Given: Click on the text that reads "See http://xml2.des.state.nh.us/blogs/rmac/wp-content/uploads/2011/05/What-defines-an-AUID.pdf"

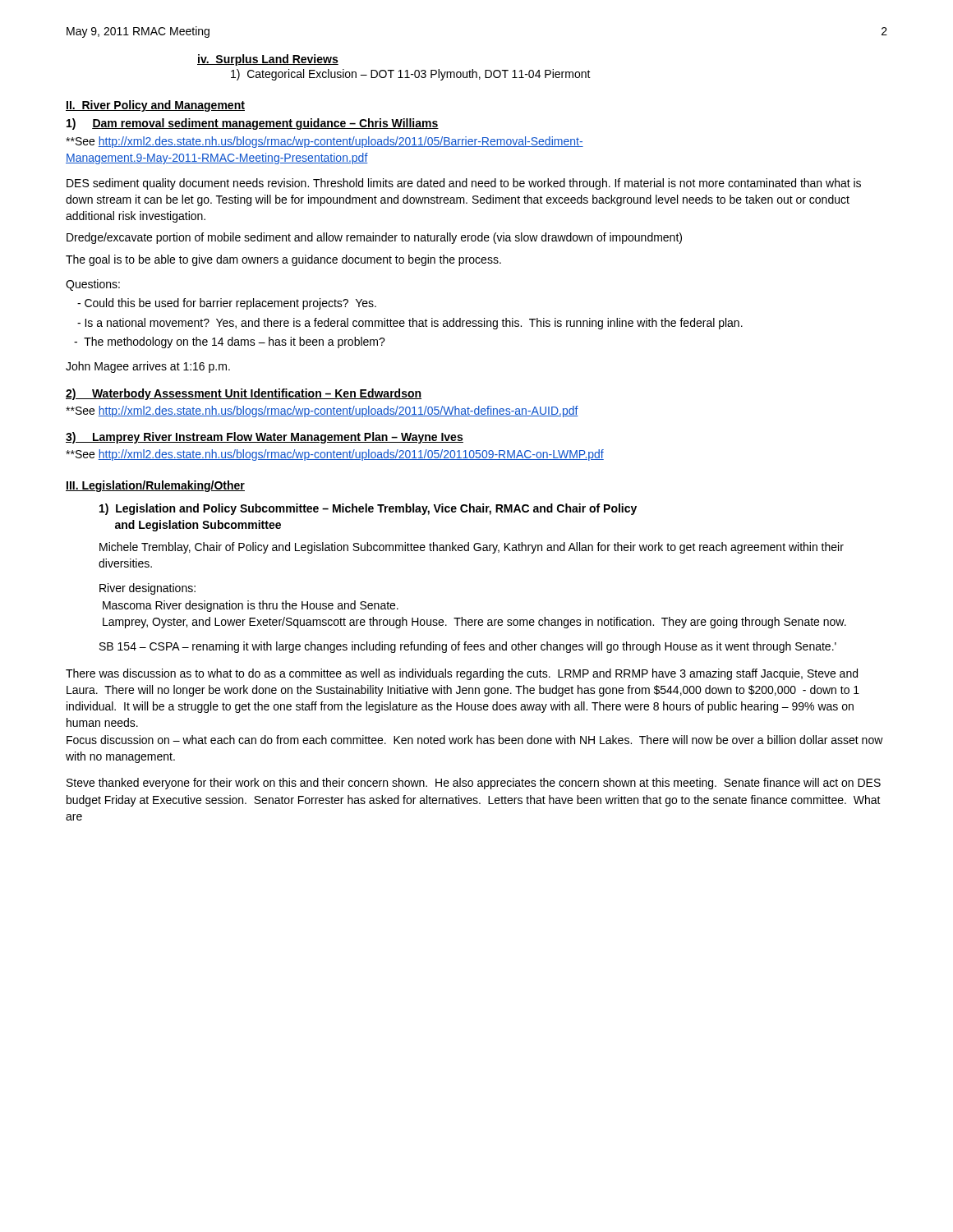Looking at the screenshot, I should point(322,410).
